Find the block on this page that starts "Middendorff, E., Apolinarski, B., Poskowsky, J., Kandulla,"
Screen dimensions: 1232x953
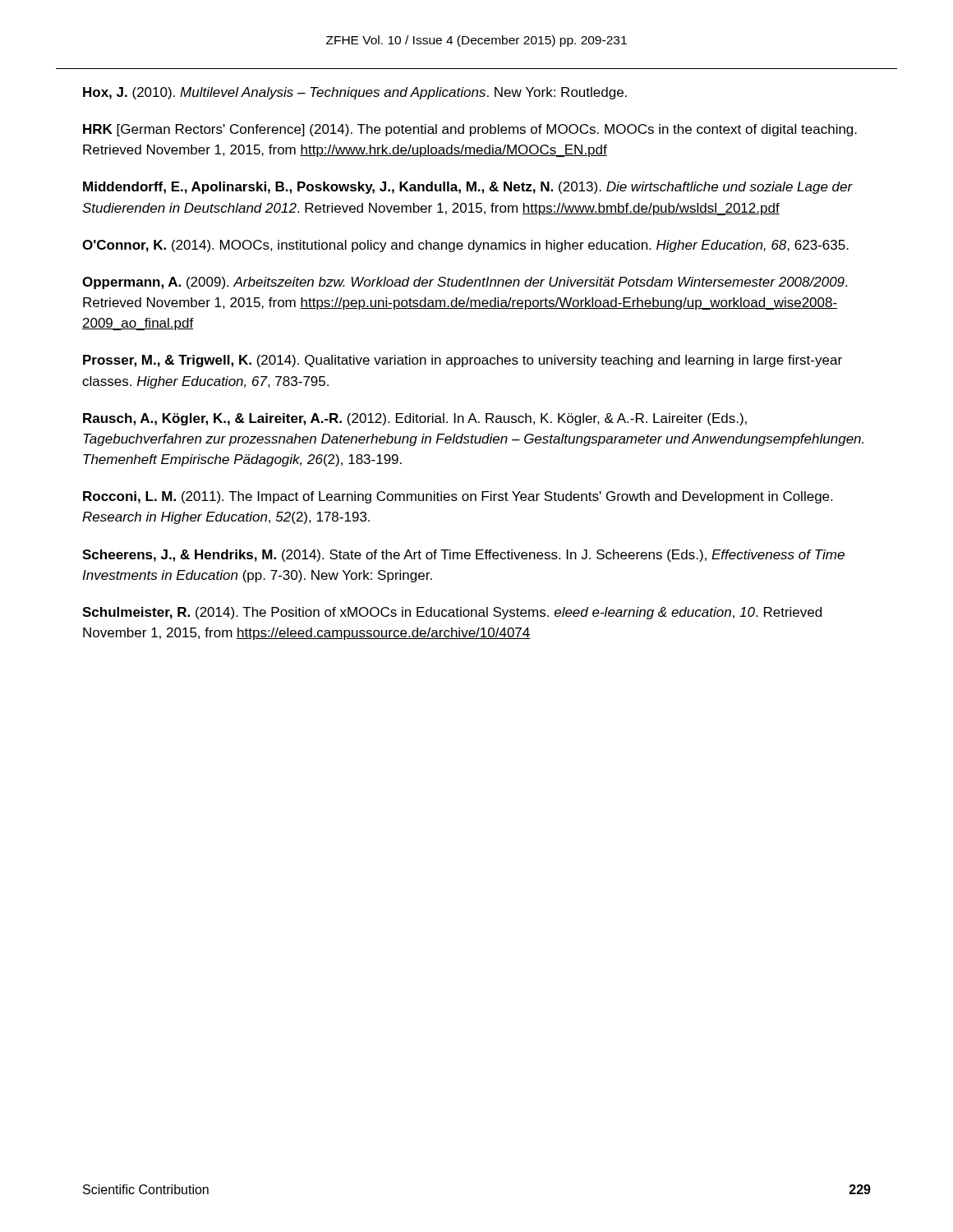tap(467, 198)
